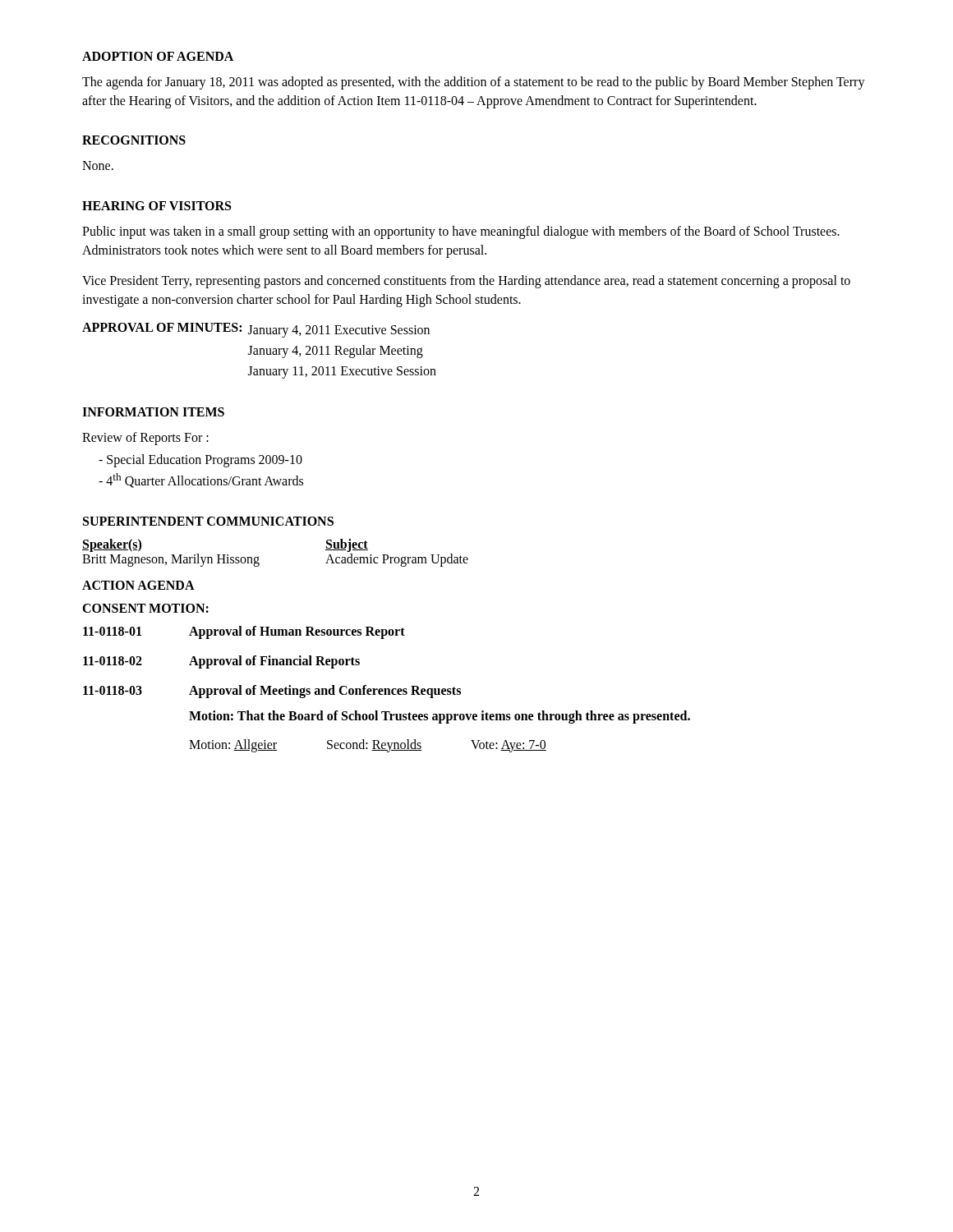Viewport: 953px width, 1232px height.
Task: Where is the passage that starts "11-0118-03 Approval of"?
Action: coord(272,692)
